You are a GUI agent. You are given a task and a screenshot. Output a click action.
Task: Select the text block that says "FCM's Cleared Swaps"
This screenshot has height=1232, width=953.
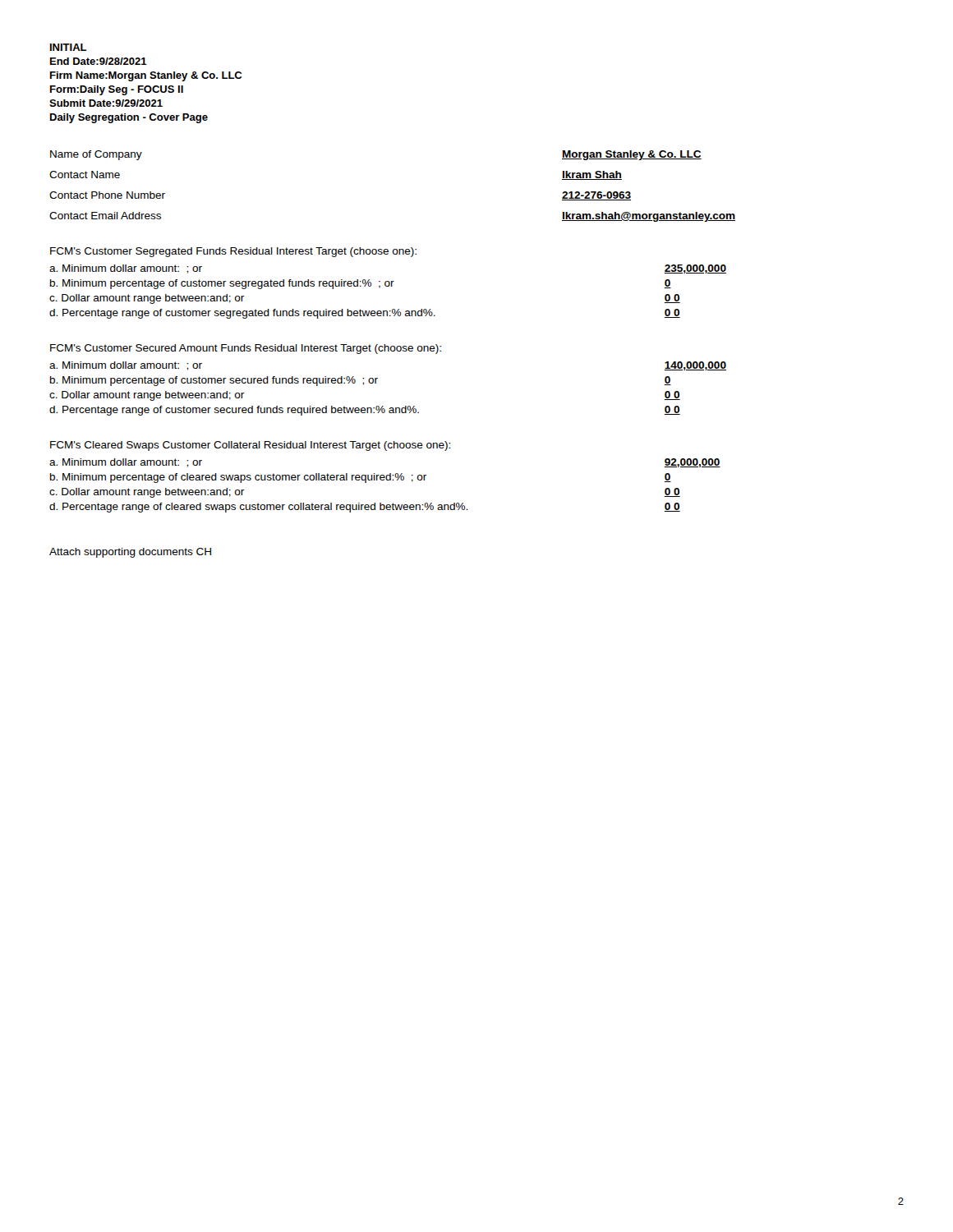[x=250, y=446]
